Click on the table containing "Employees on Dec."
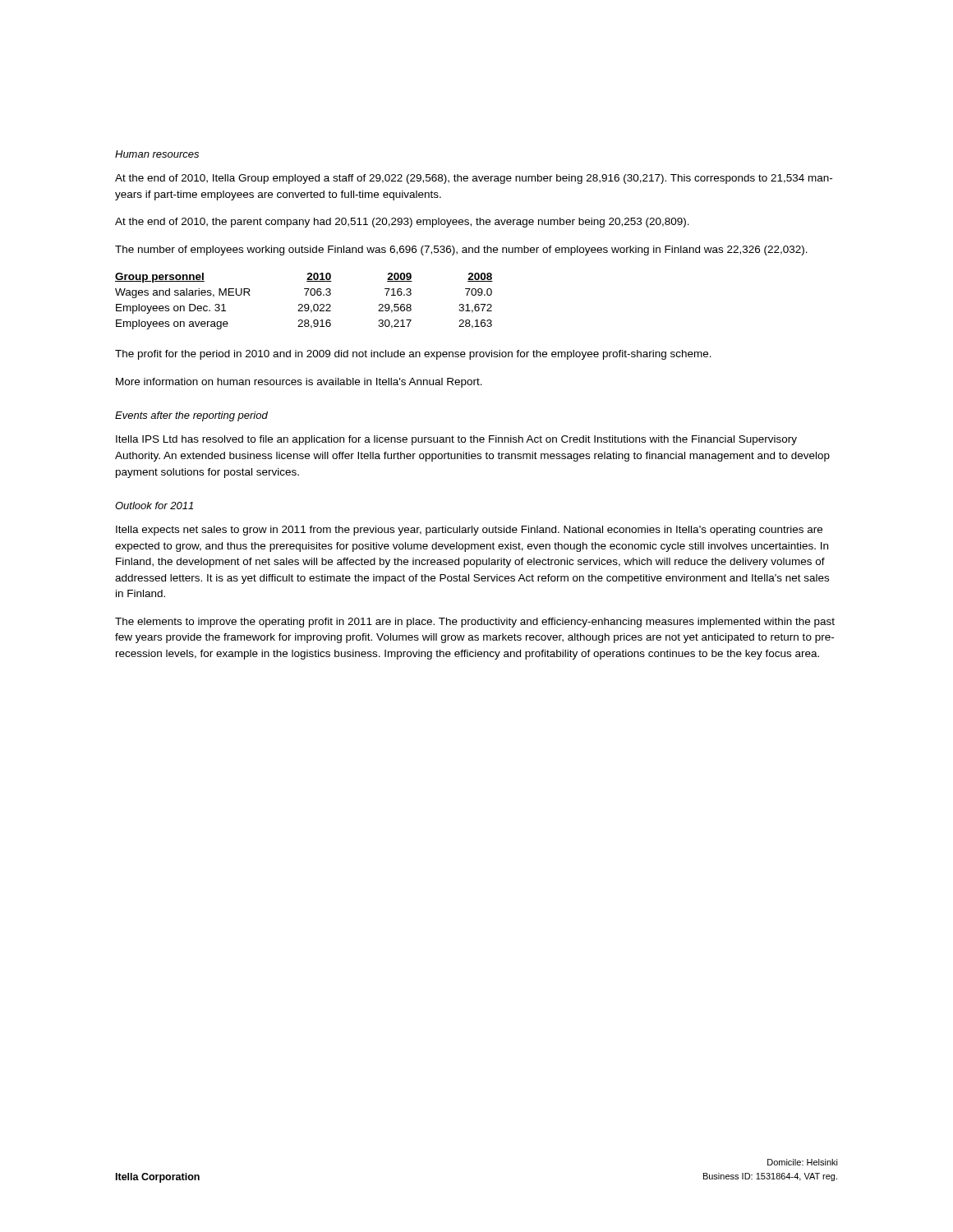953x1232 pixels. (x=476, y=300)
